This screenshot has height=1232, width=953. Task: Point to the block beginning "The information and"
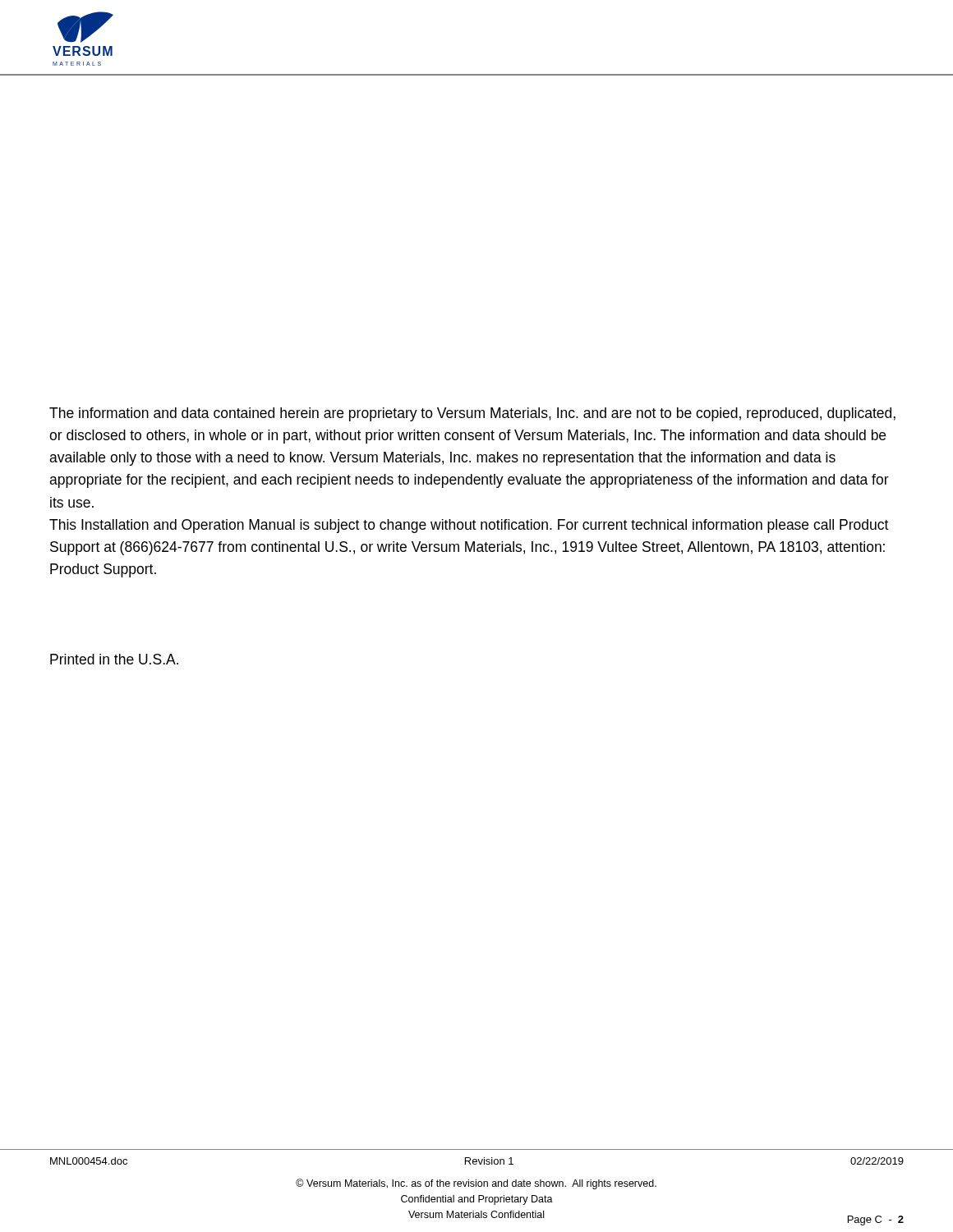473,491
